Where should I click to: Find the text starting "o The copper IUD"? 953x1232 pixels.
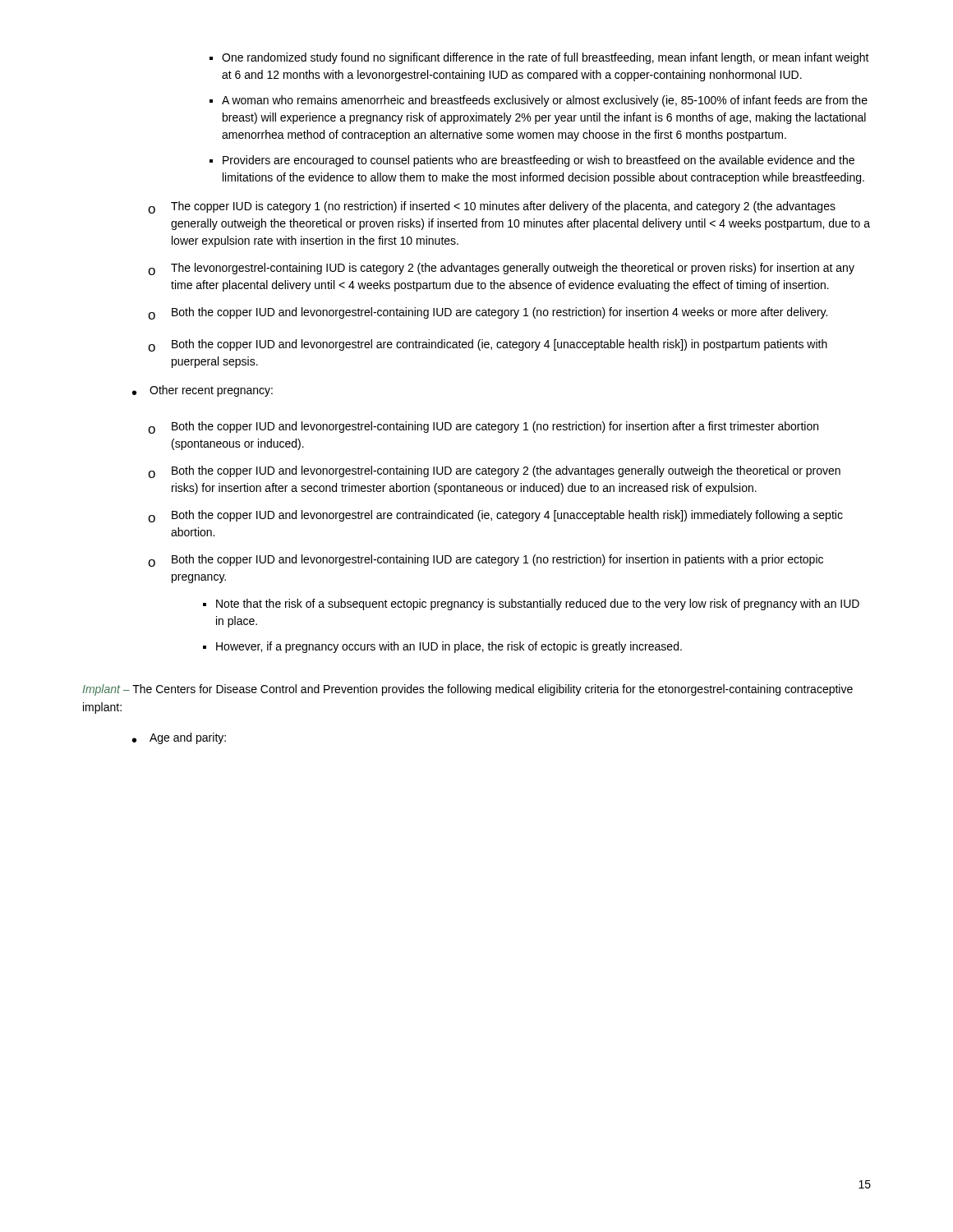click(x=509, y=224)
